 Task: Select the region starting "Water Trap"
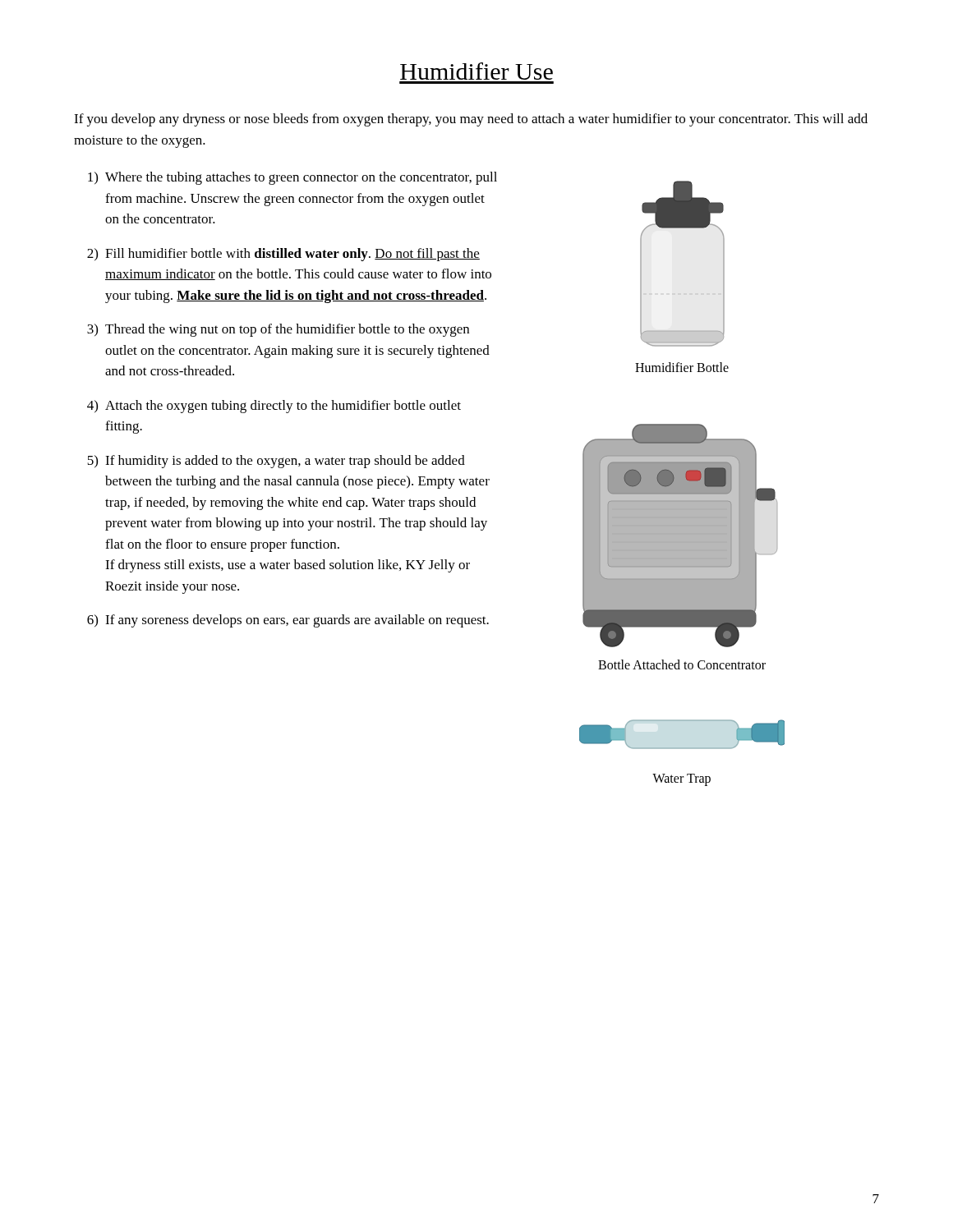(x=682, y=778)
